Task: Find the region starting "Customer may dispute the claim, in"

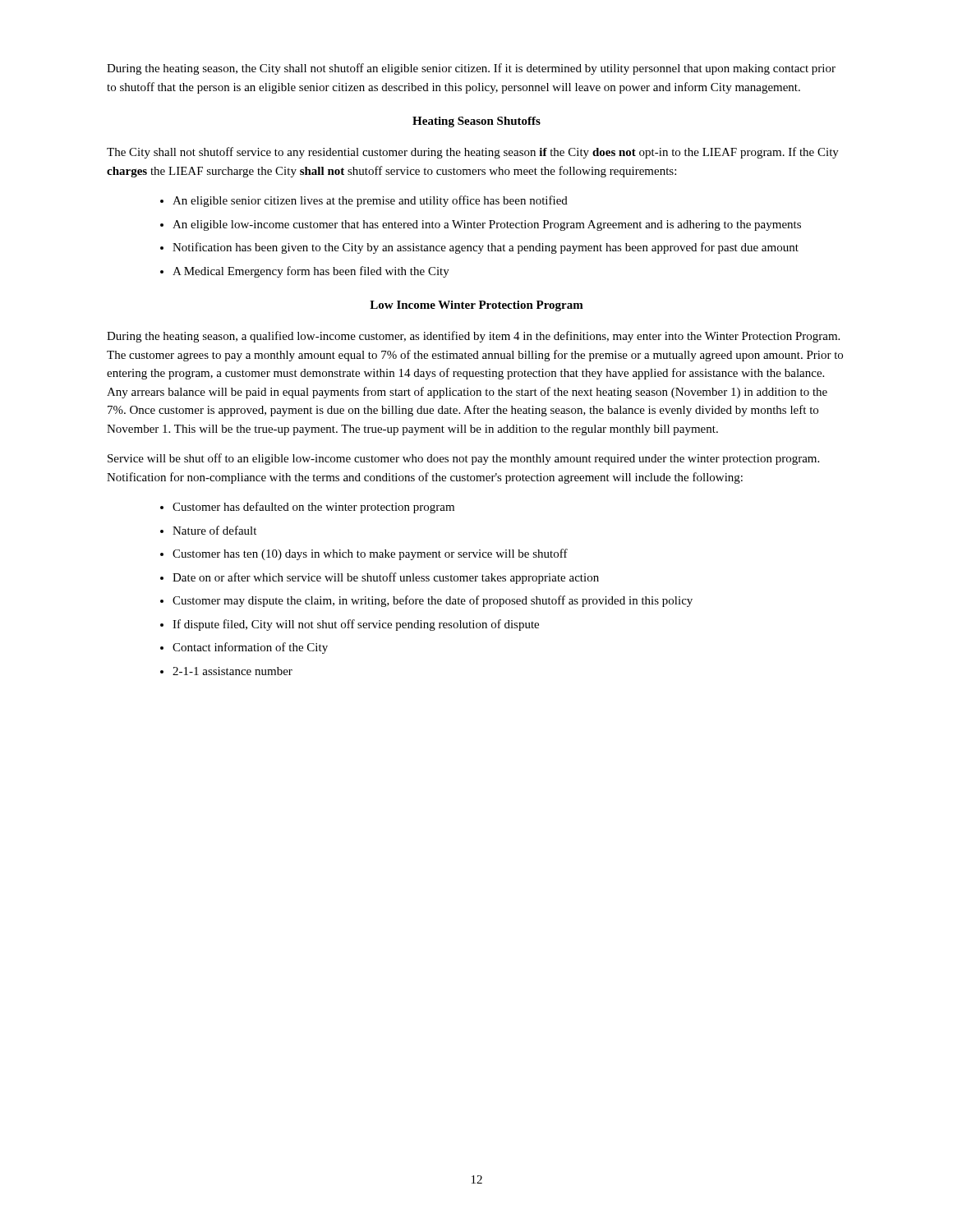Action: (509, 601)
